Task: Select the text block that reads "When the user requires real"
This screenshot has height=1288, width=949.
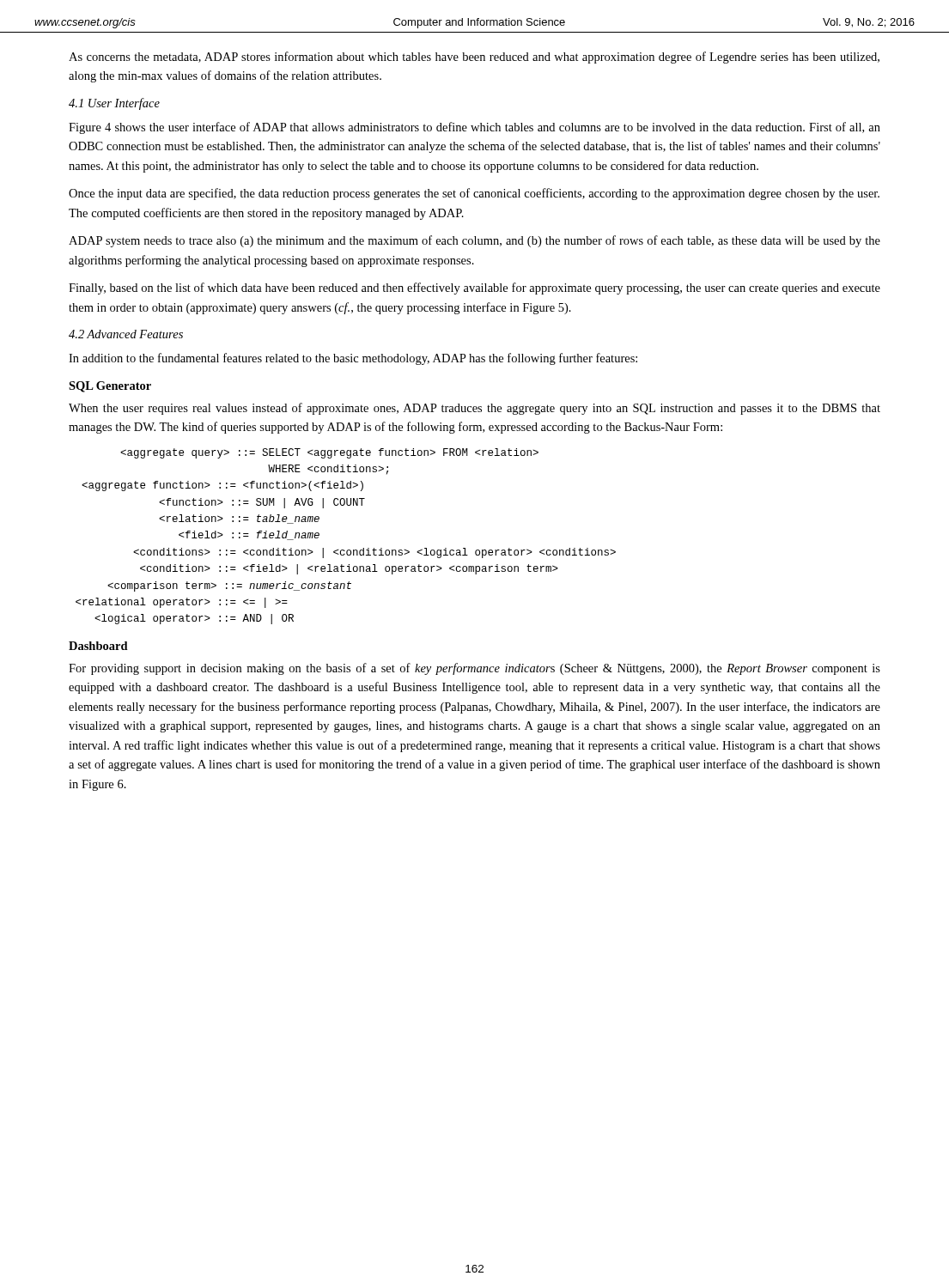Action: click(474, 417)
